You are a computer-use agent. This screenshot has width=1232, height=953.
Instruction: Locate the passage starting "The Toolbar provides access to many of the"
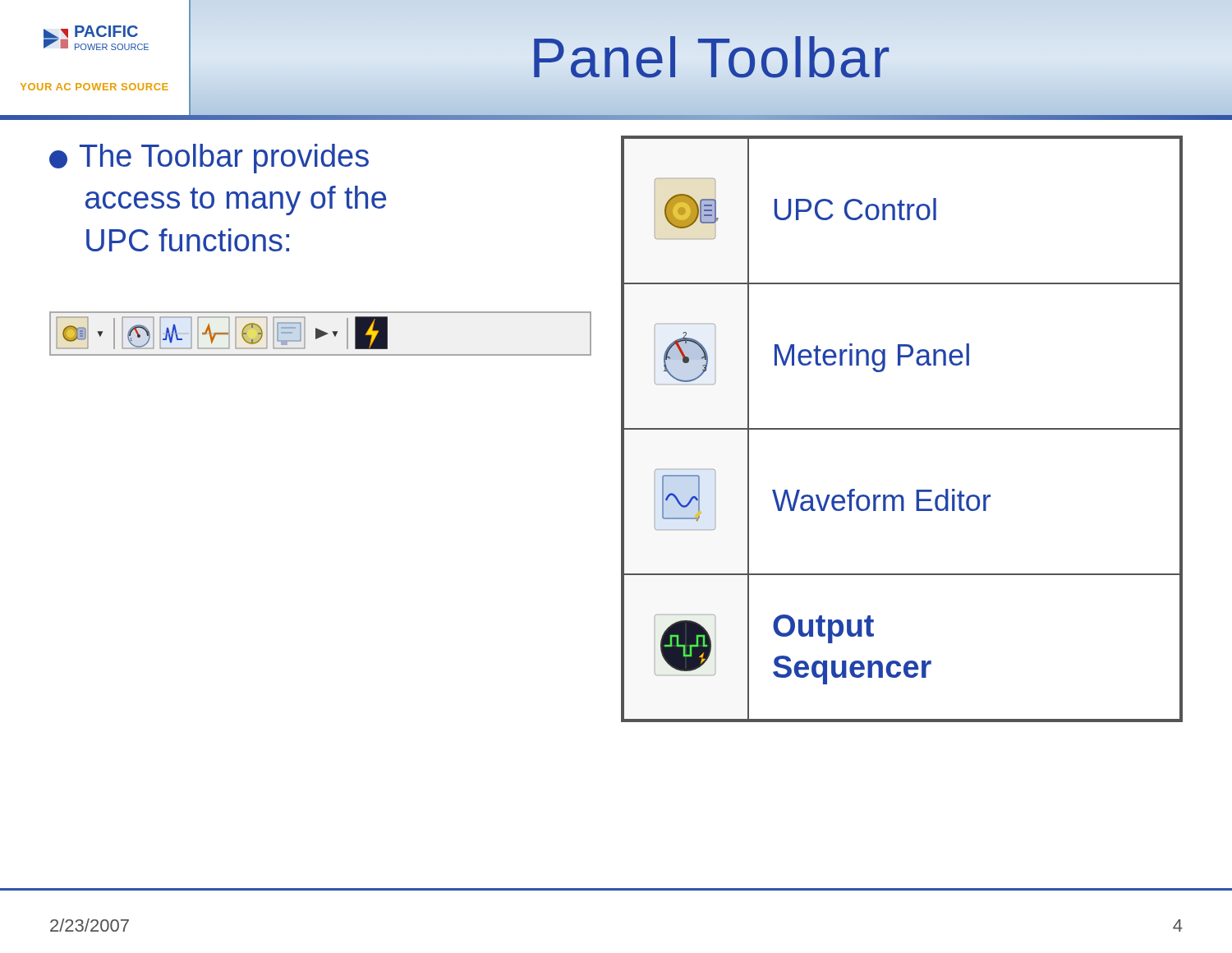(x=218, y=198)
